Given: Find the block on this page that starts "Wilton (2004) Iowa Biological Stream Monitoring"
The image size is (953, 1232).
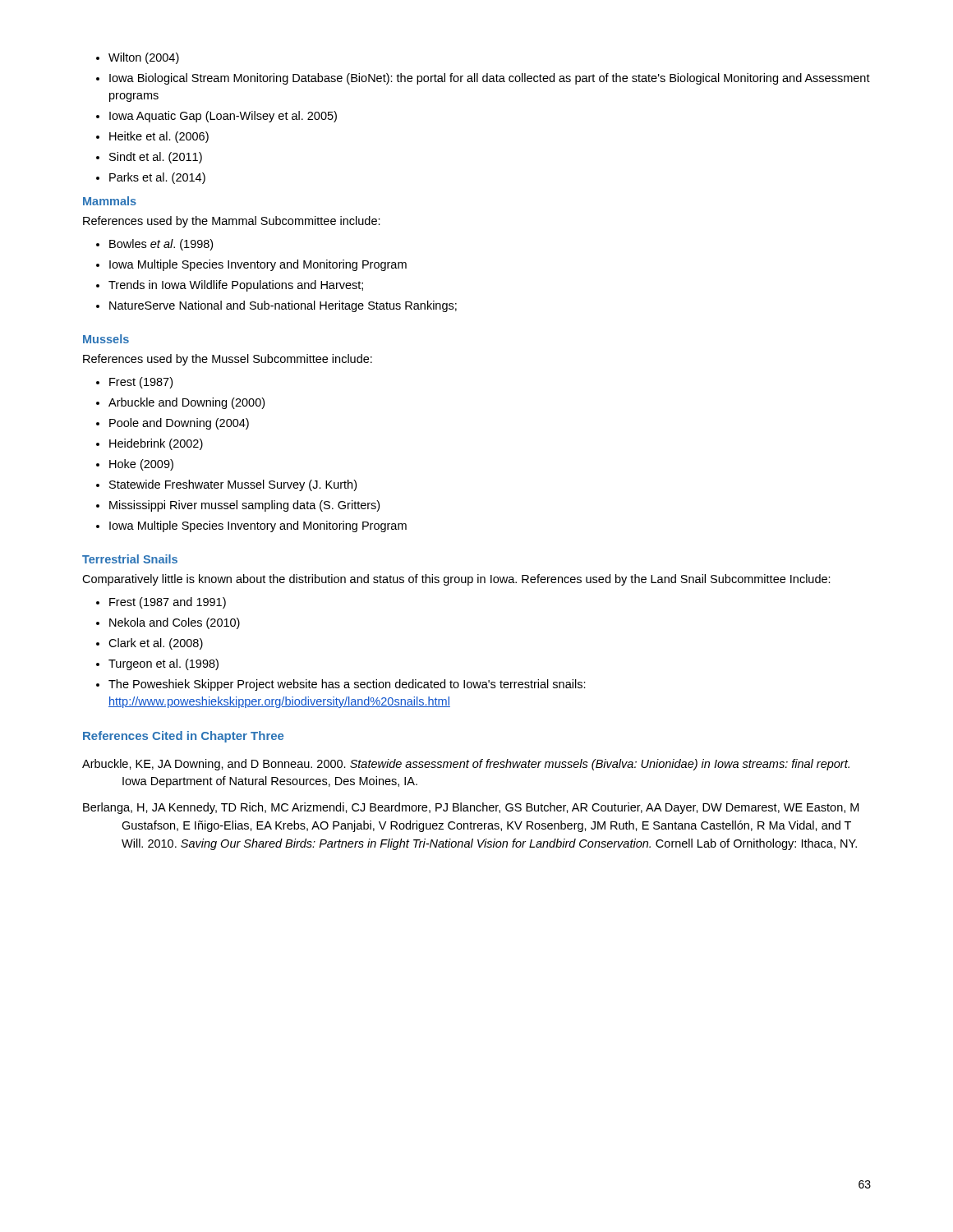Looking at the screenshot, I should tap(138, 58).
